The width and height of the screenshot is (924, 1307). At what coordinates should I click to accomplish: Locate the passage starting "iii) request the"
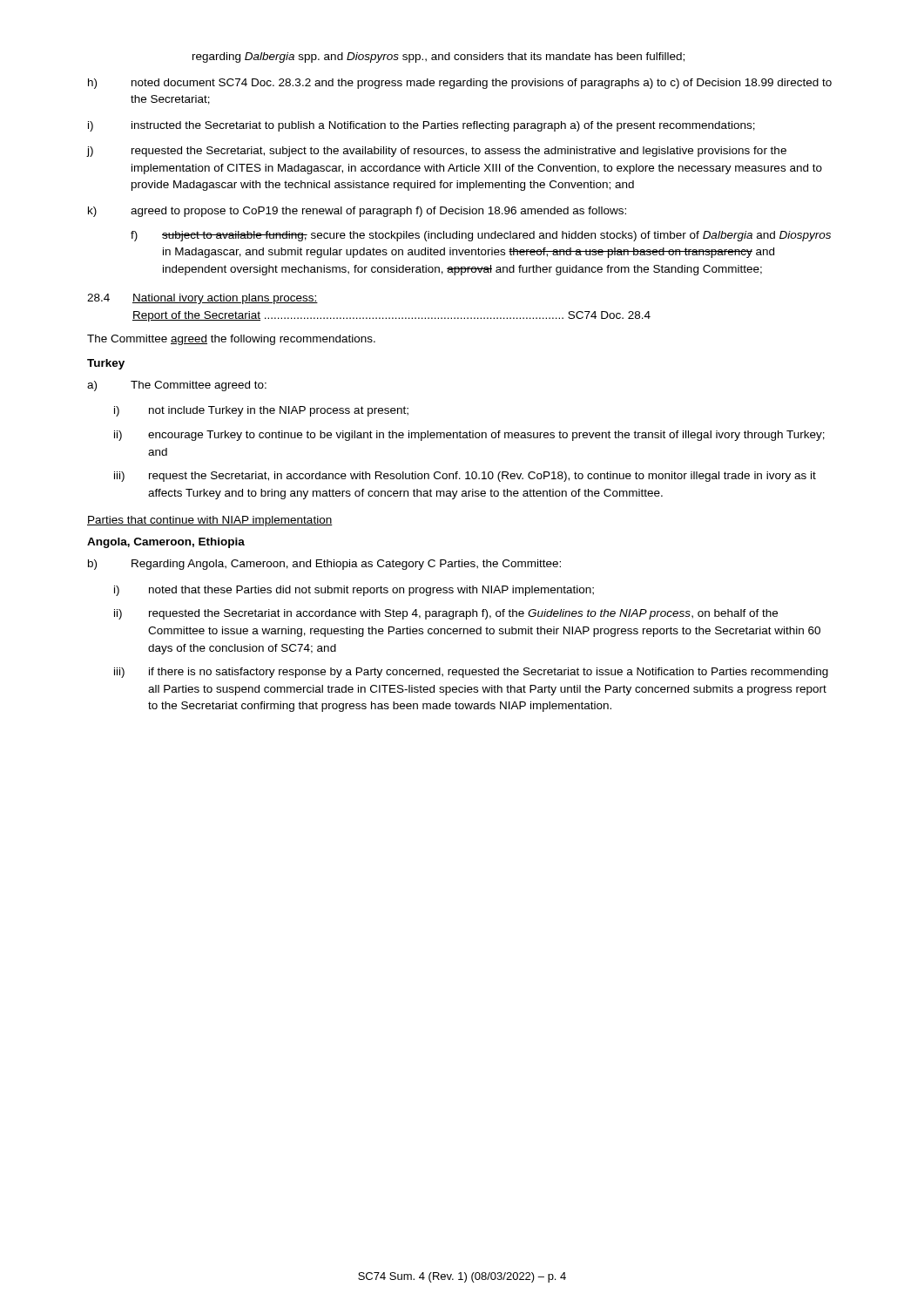[x=475, y=484]
